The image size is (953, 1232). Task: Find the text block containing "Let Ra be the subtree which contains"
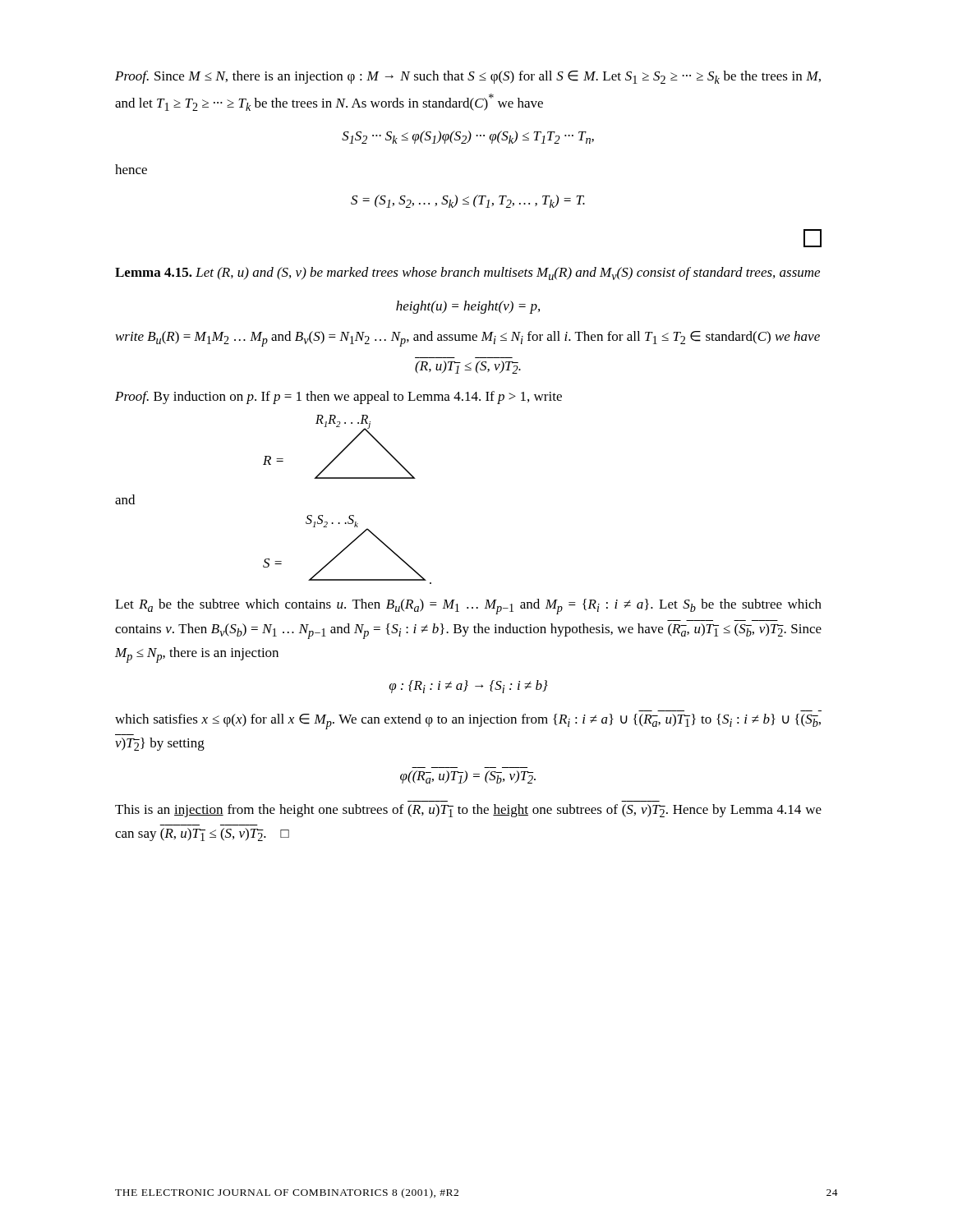pos(468,630)
